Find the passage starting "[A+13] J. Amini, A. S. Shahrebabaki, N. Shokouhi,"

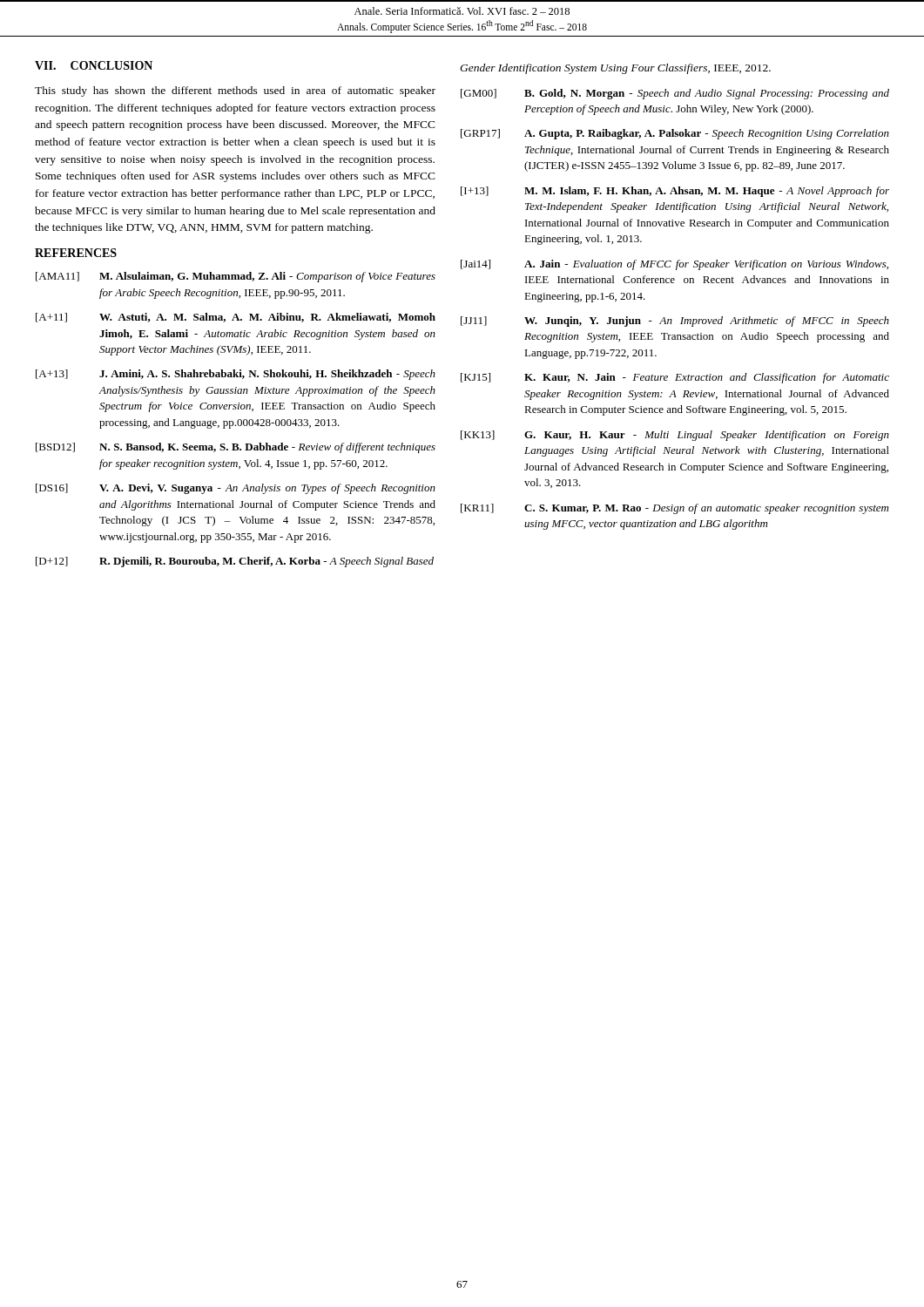pyautogui.click(x=235, y=399)
